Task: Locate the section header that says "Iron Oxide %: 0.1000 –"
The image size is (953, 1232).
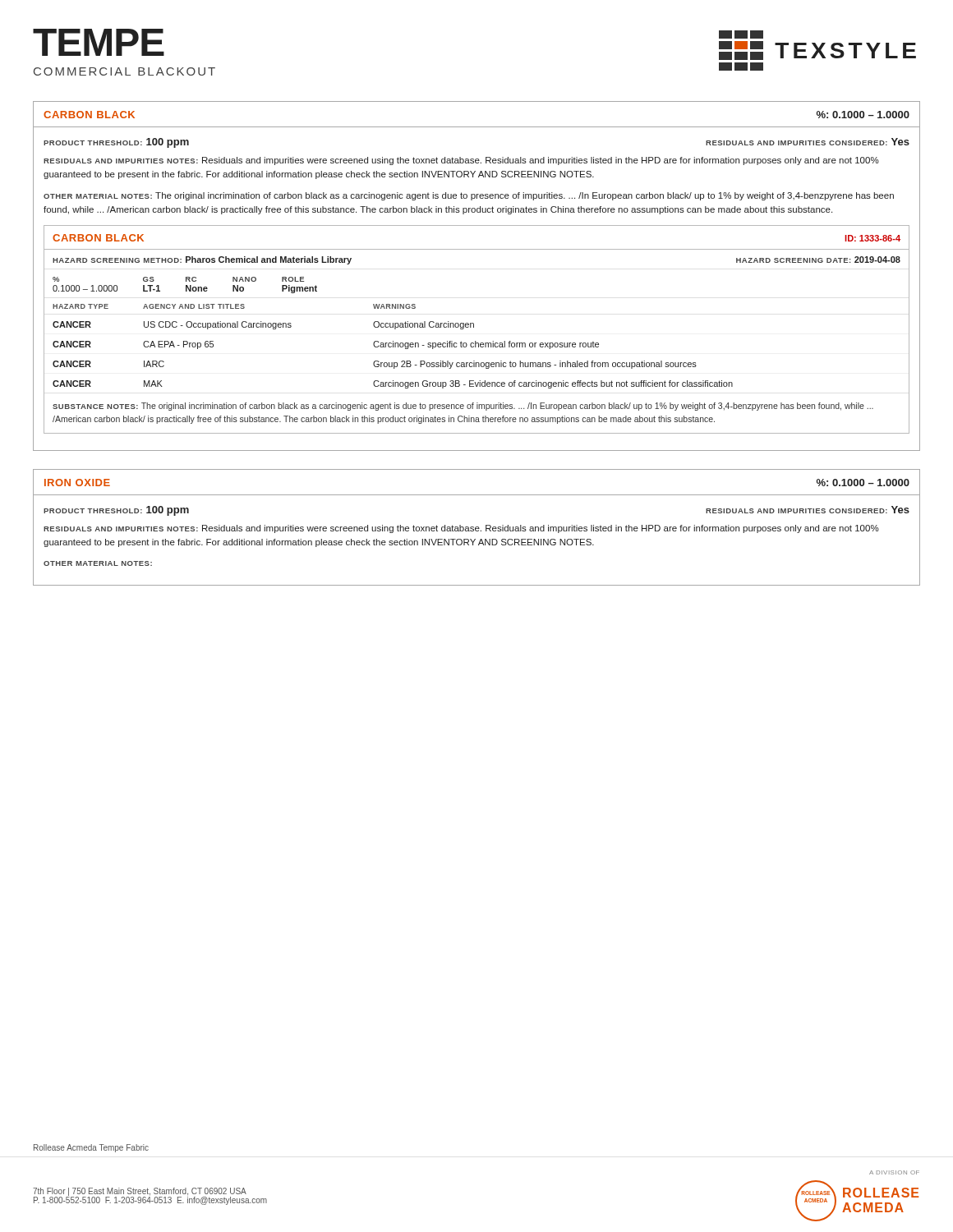Action: click(476, 527)
